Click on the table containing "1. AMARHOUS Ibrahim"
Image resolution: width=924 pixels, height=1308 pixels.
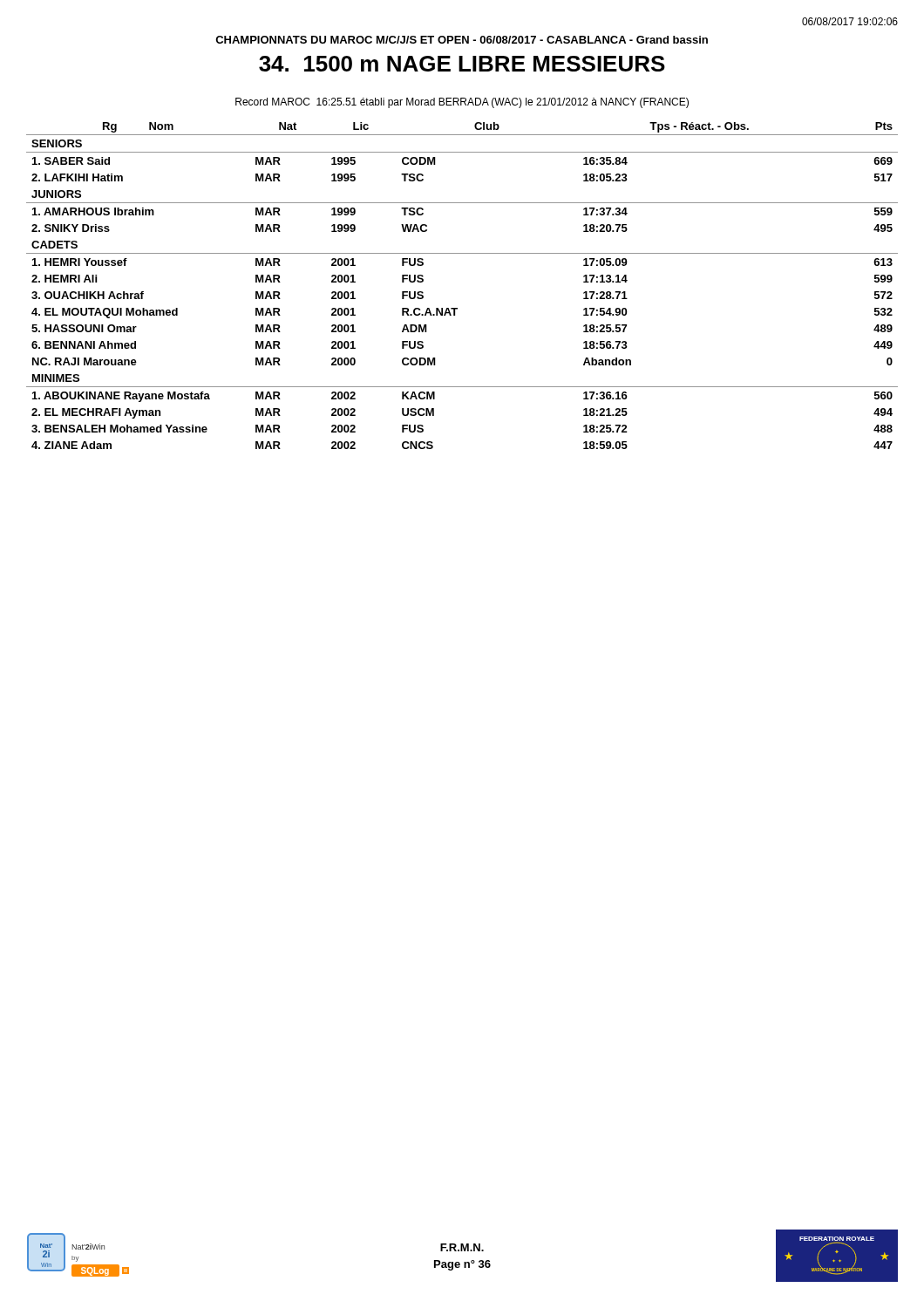point(462,286)
